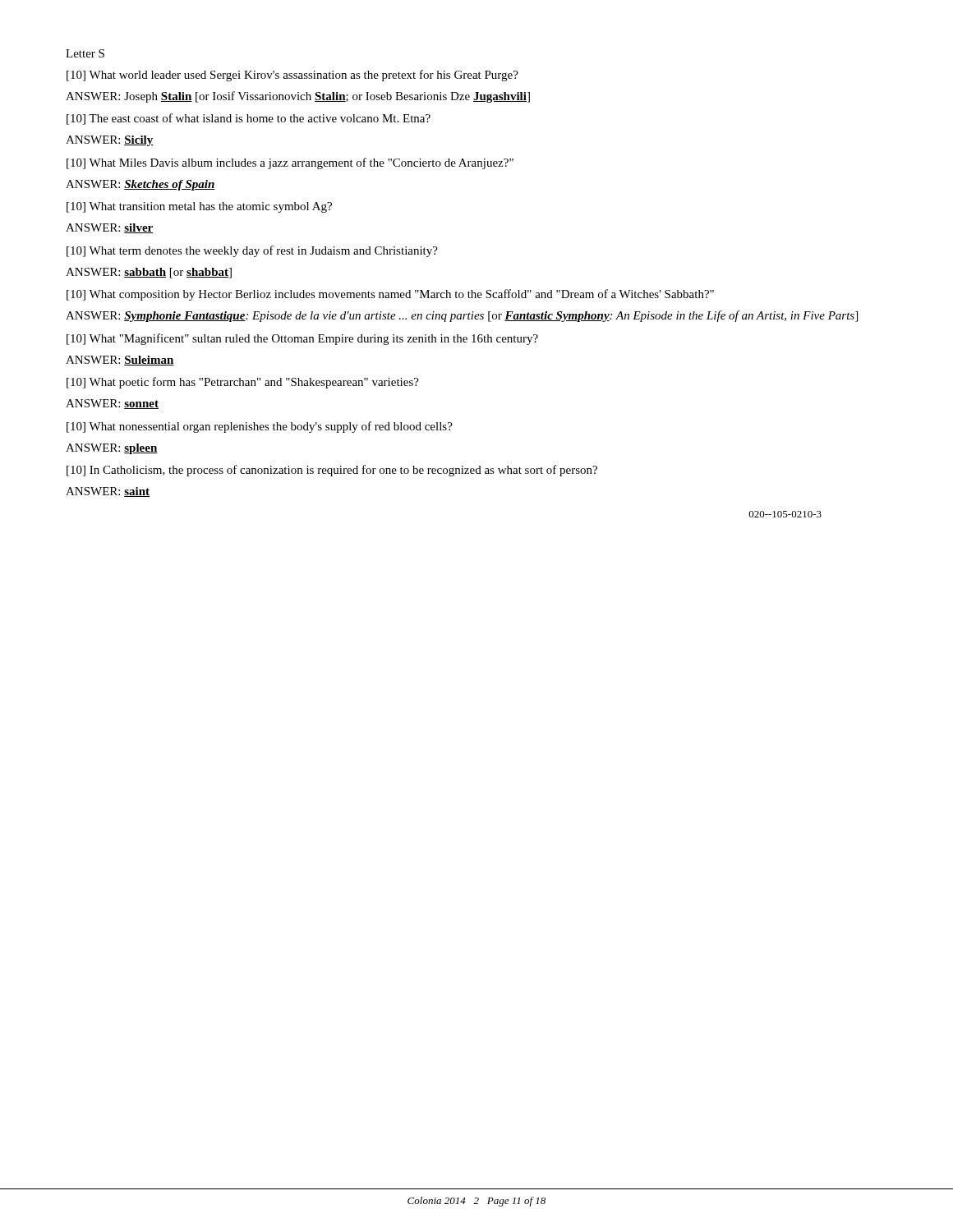Select the list item with the text "[10] What Miles Davis album"

tap(290, 162)
